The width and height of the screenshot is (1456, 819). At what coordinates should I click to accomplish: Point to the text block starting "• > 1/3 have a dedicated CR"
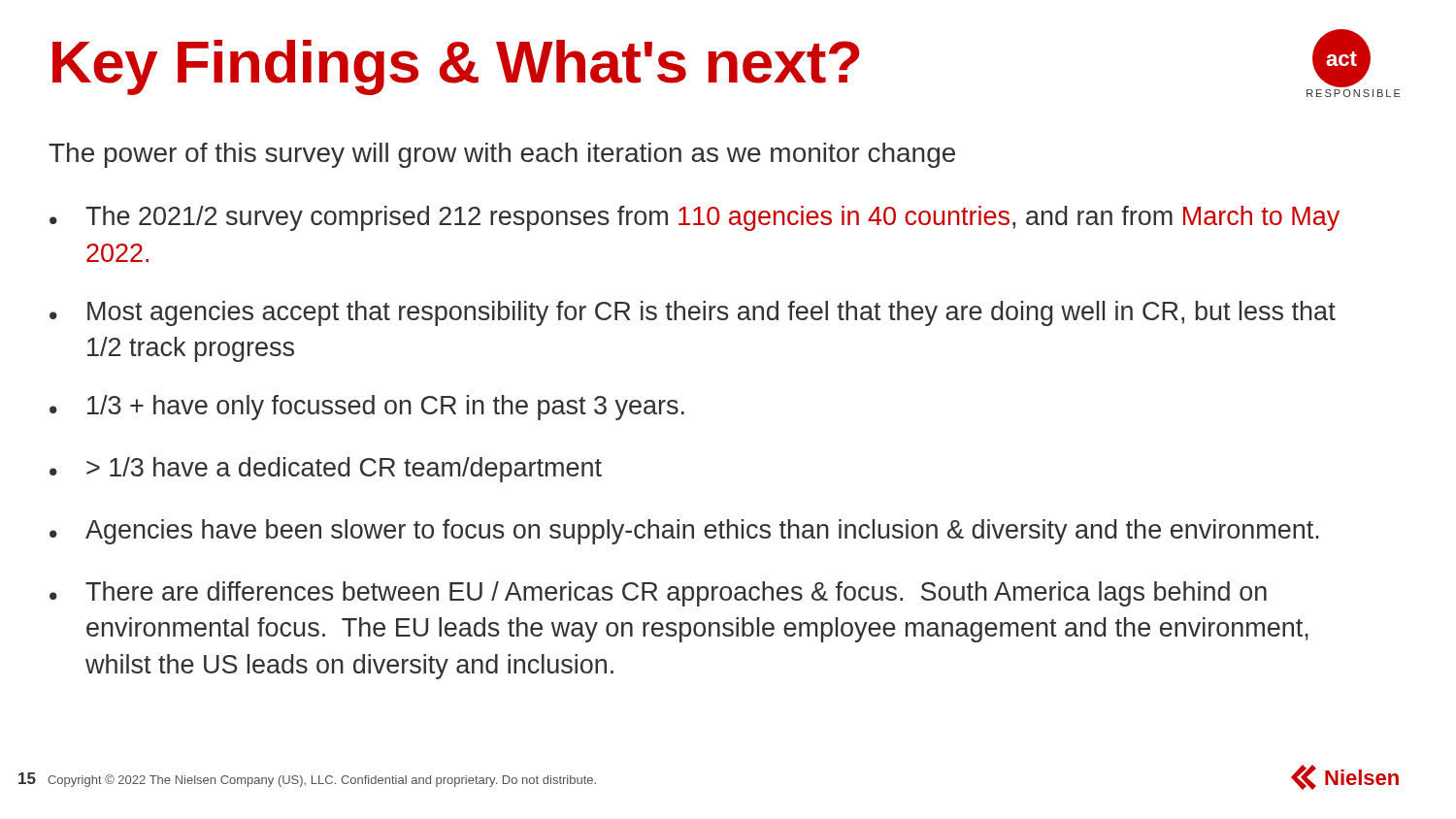point(326,470)
